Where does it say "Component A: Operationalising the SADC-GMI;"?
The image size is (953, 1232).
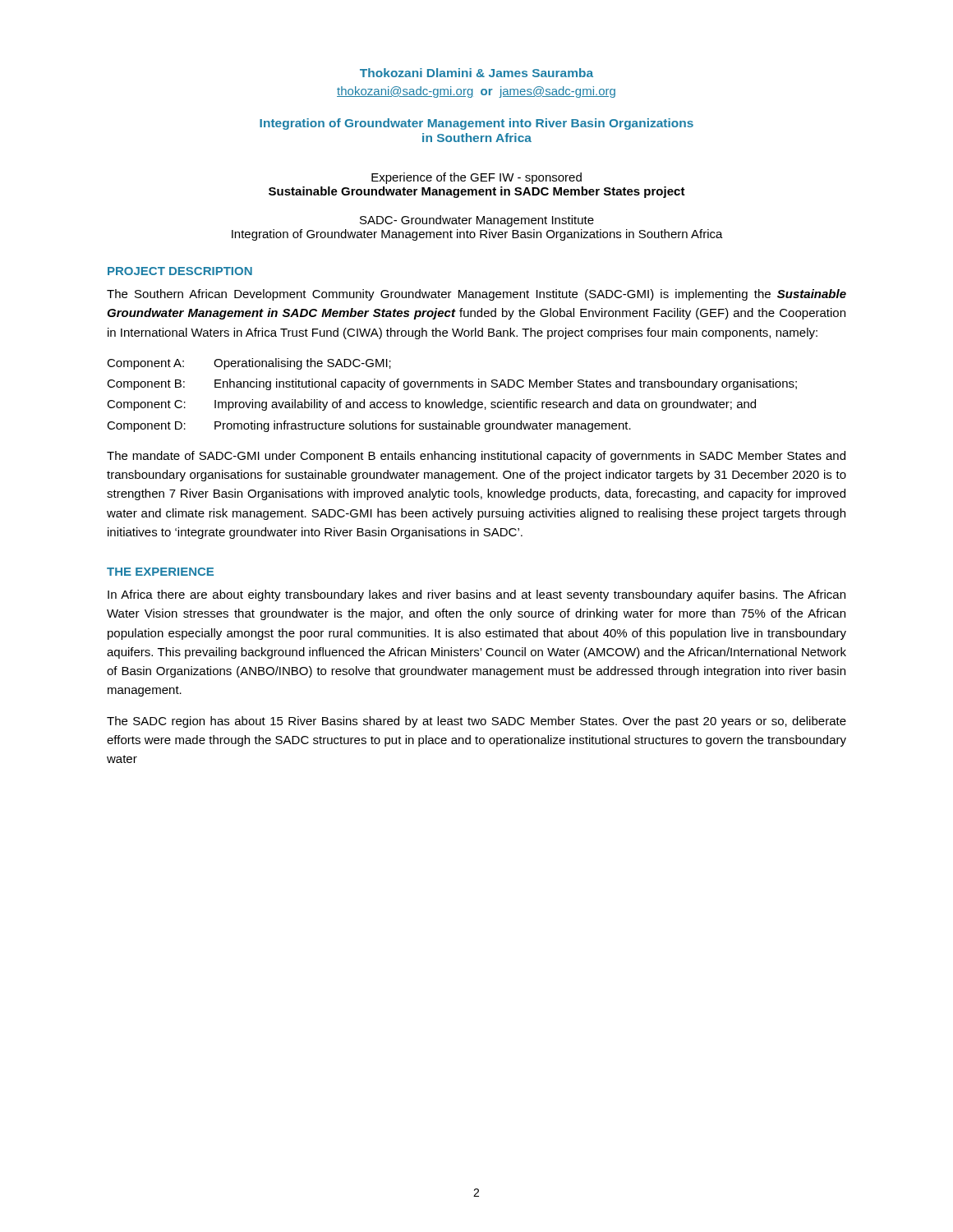tap(249, 364)
